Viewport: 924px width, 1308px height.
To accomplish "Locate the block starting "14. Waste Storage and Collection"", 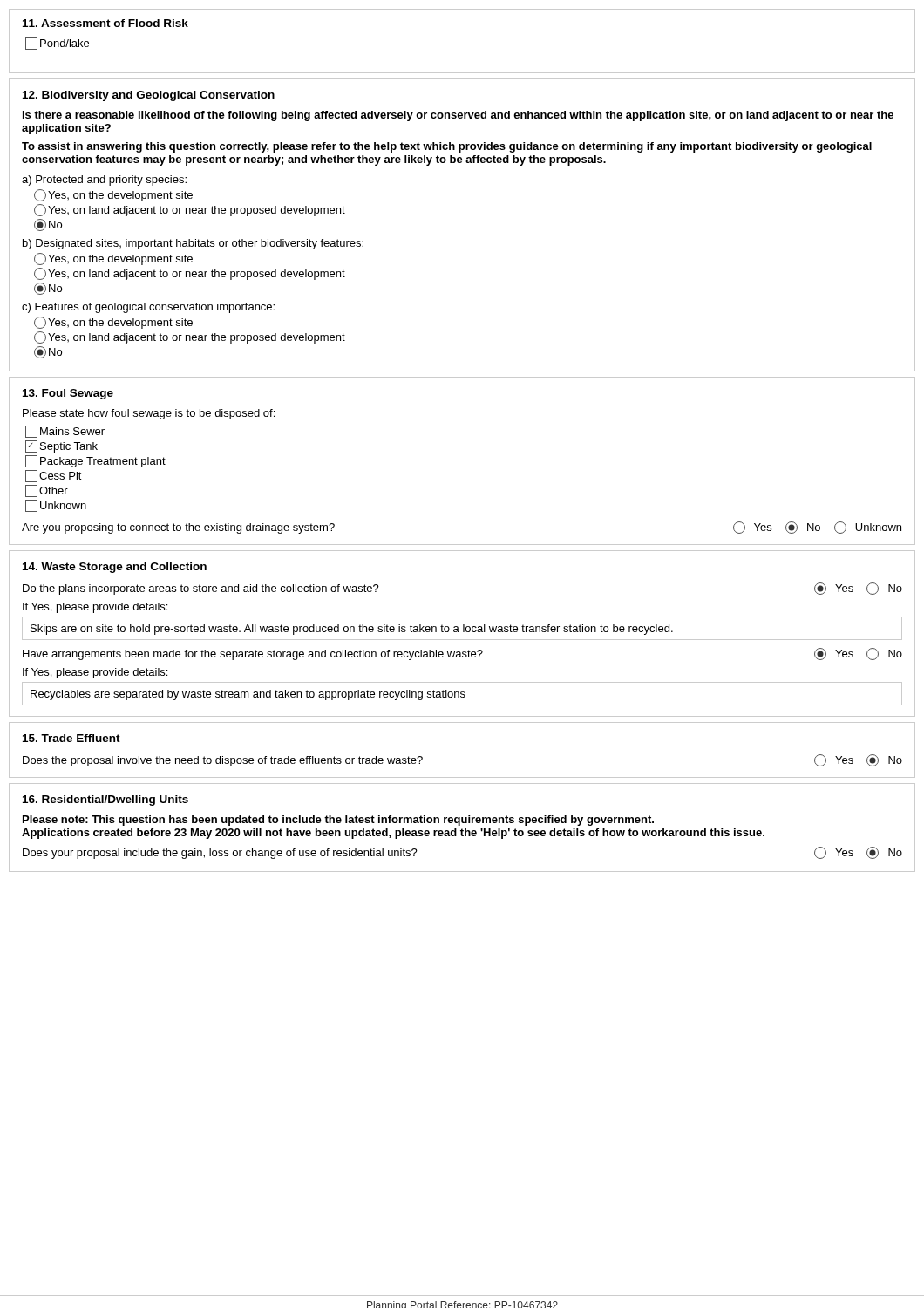I will [114, 566].
